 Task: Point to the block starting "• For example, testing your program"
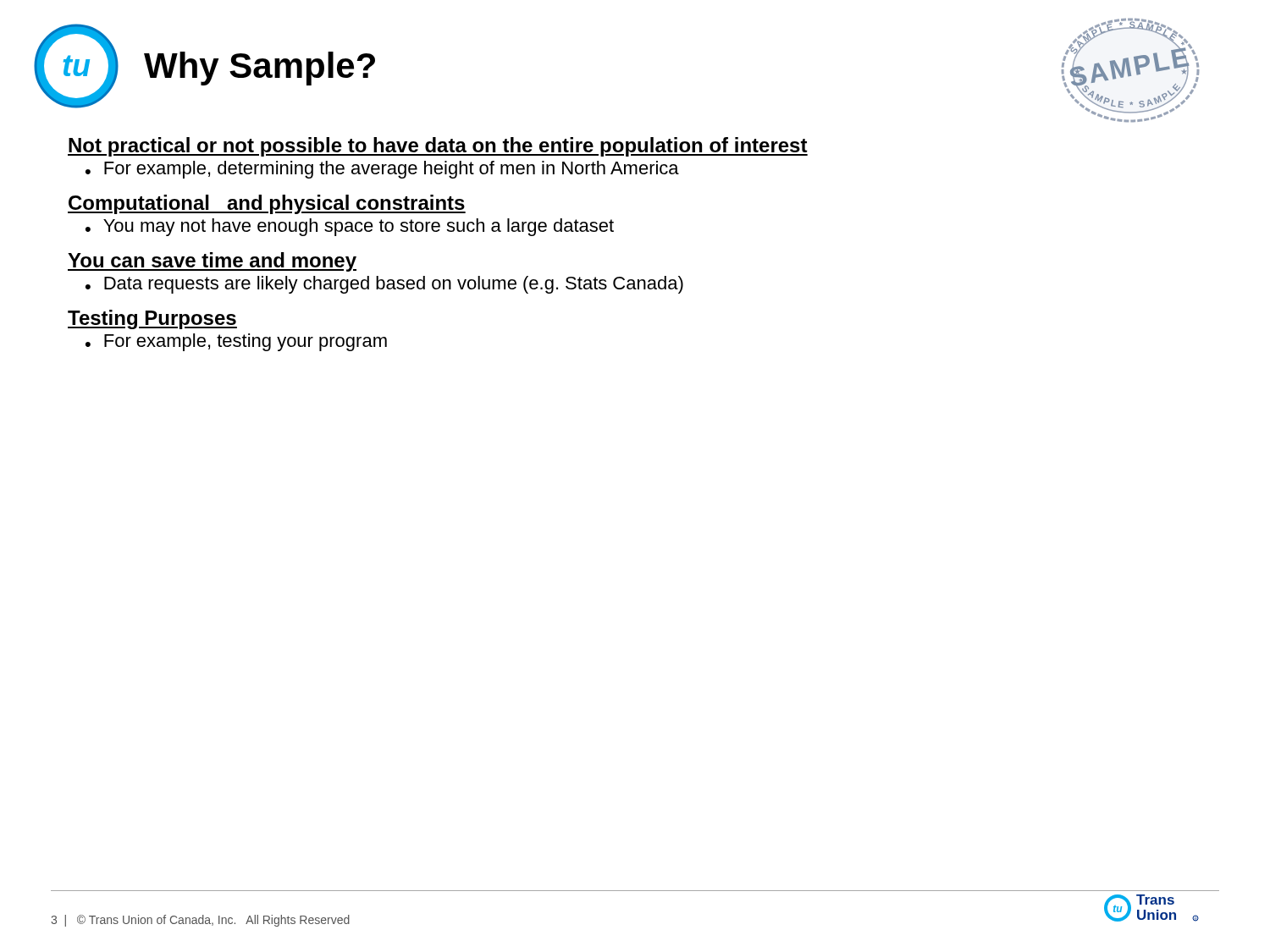[236, 343]
